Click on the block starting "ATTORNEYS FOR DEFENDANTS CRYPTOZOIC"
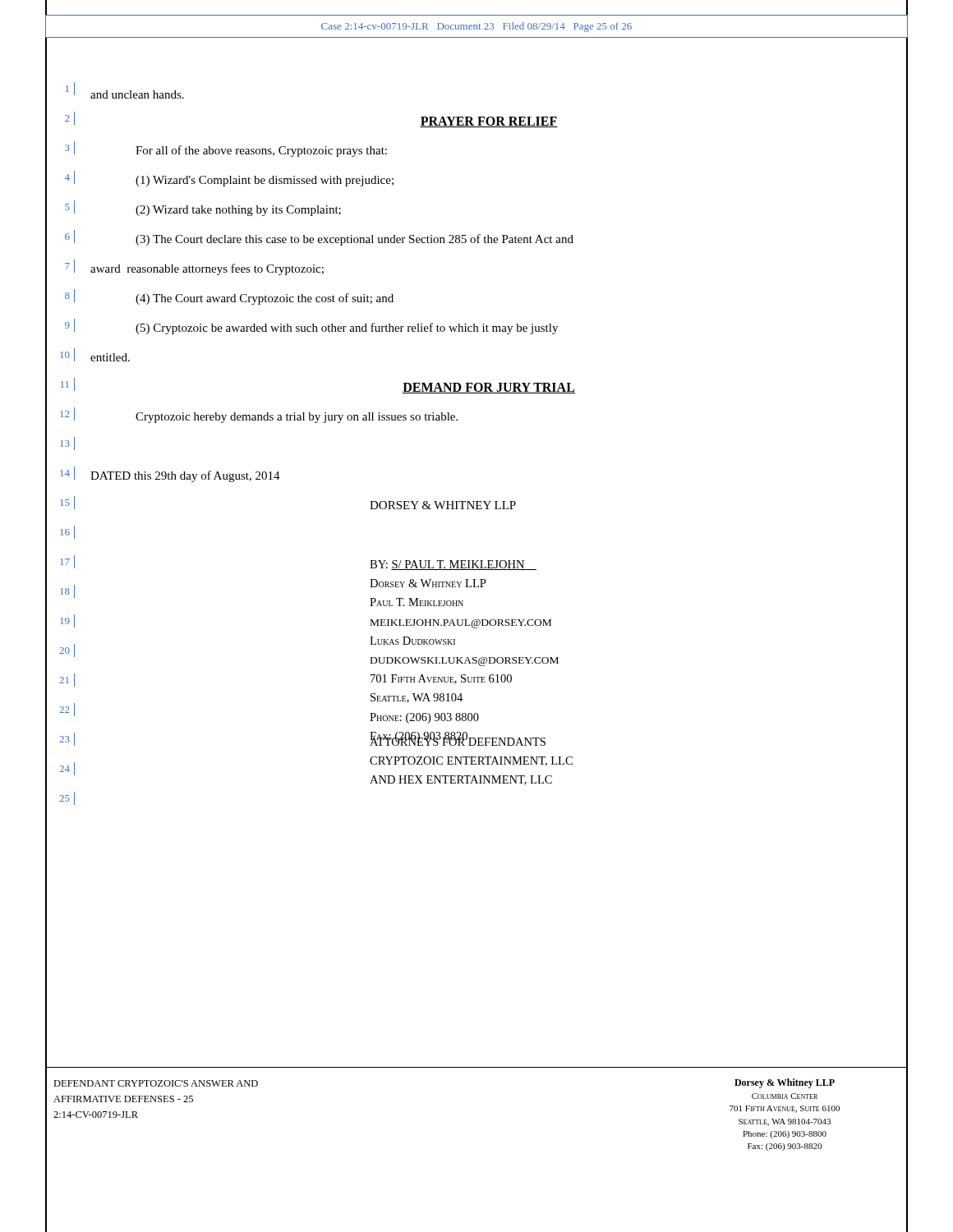This screenshot has width=953, height=1232. click(471, 761)
